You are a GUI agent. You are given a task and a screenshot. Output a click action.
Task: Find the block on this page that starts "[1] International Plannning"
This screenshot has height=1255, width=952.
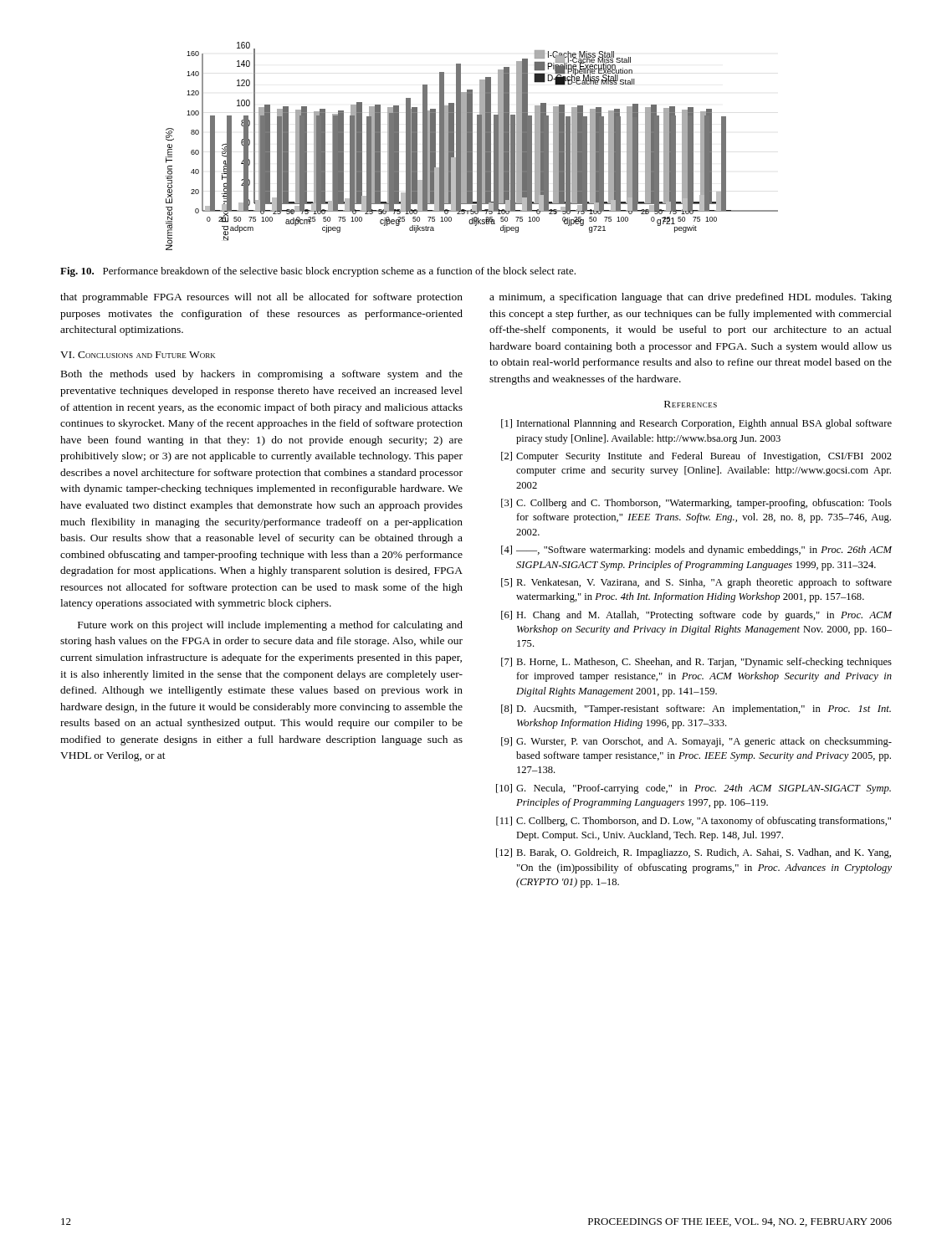tap(691, 431)
